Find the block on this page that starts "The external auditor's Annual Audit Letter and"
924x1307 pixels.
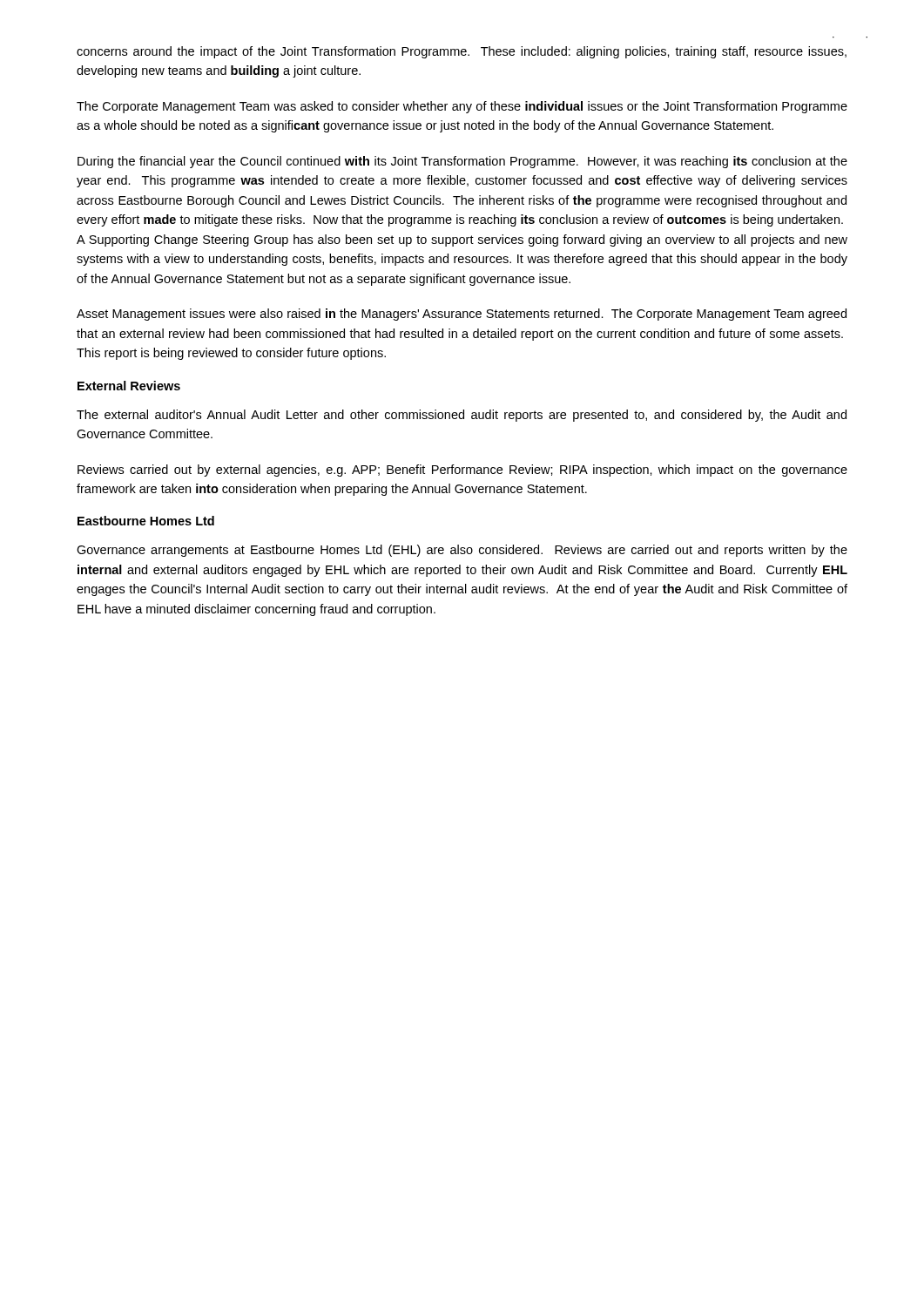(x=462, y=424)
